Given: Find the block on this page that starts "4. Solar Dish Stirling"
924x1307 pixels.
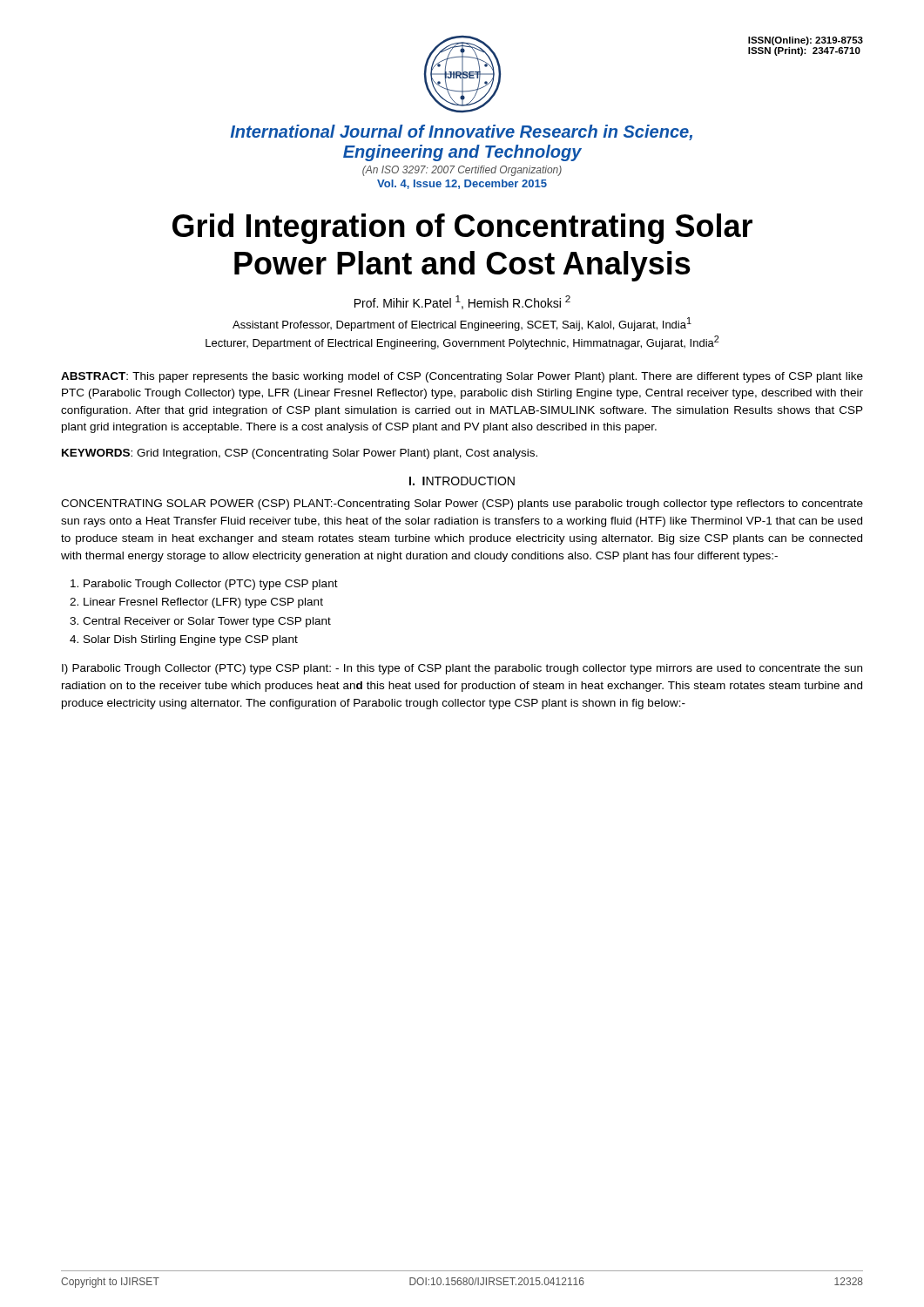Looking at the screenshot, I should (184, 639).
